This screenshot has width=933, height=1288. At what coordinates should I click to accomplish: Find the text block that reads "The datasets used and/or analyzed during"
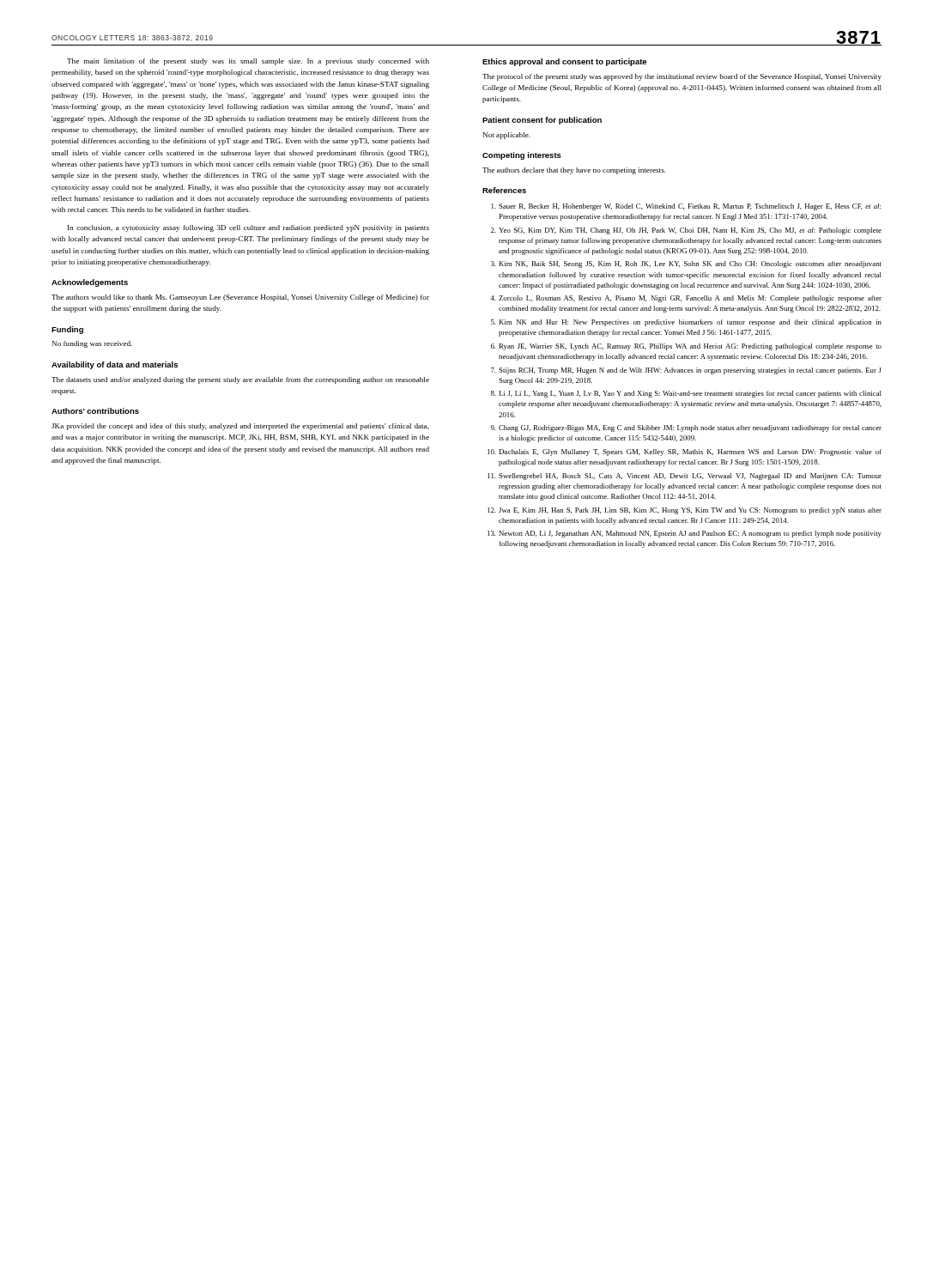pyautogui.click(x=240, y=385)
